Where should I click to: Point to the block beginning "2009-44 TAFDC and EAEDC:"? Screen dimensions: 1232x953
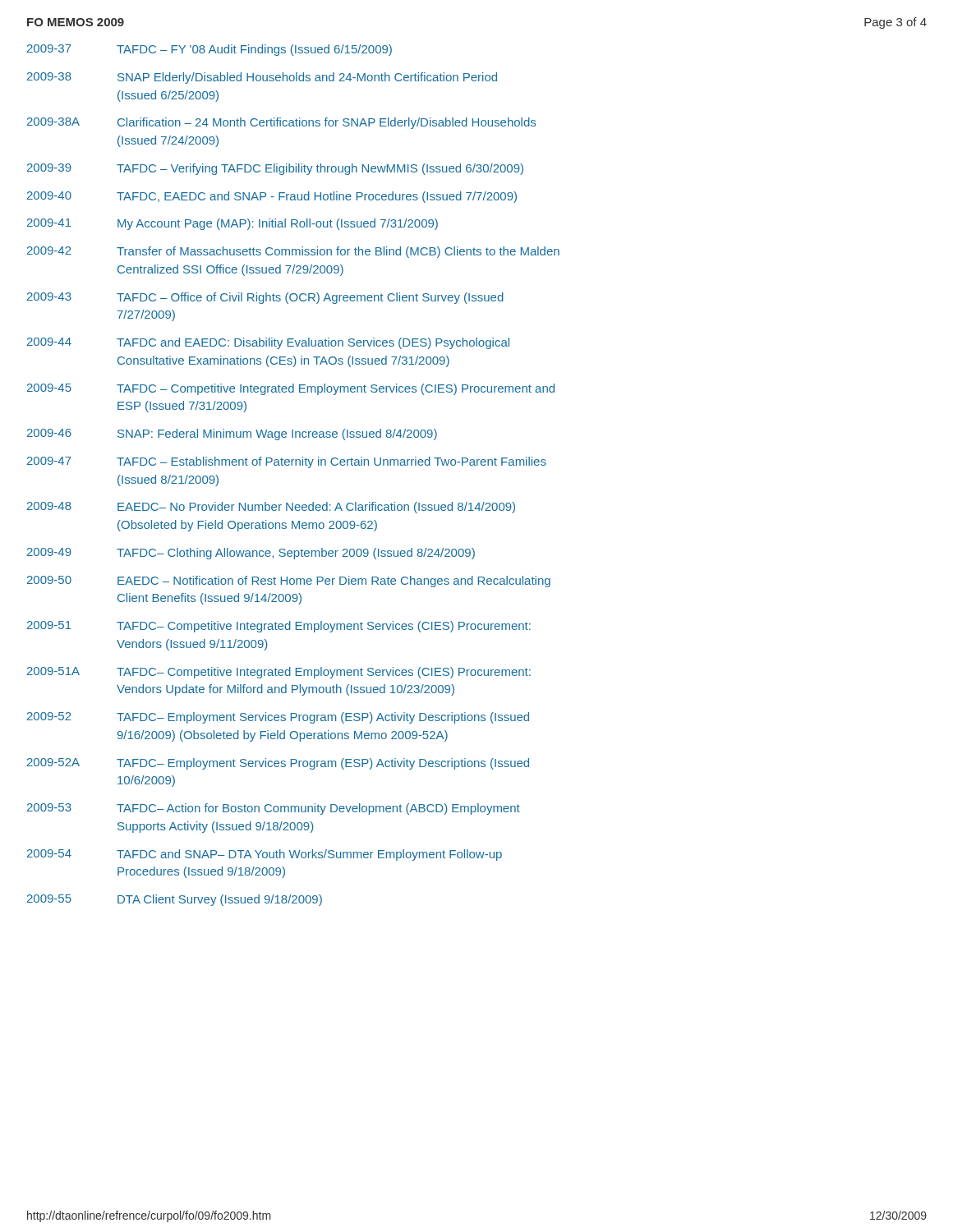coord(268,351)
